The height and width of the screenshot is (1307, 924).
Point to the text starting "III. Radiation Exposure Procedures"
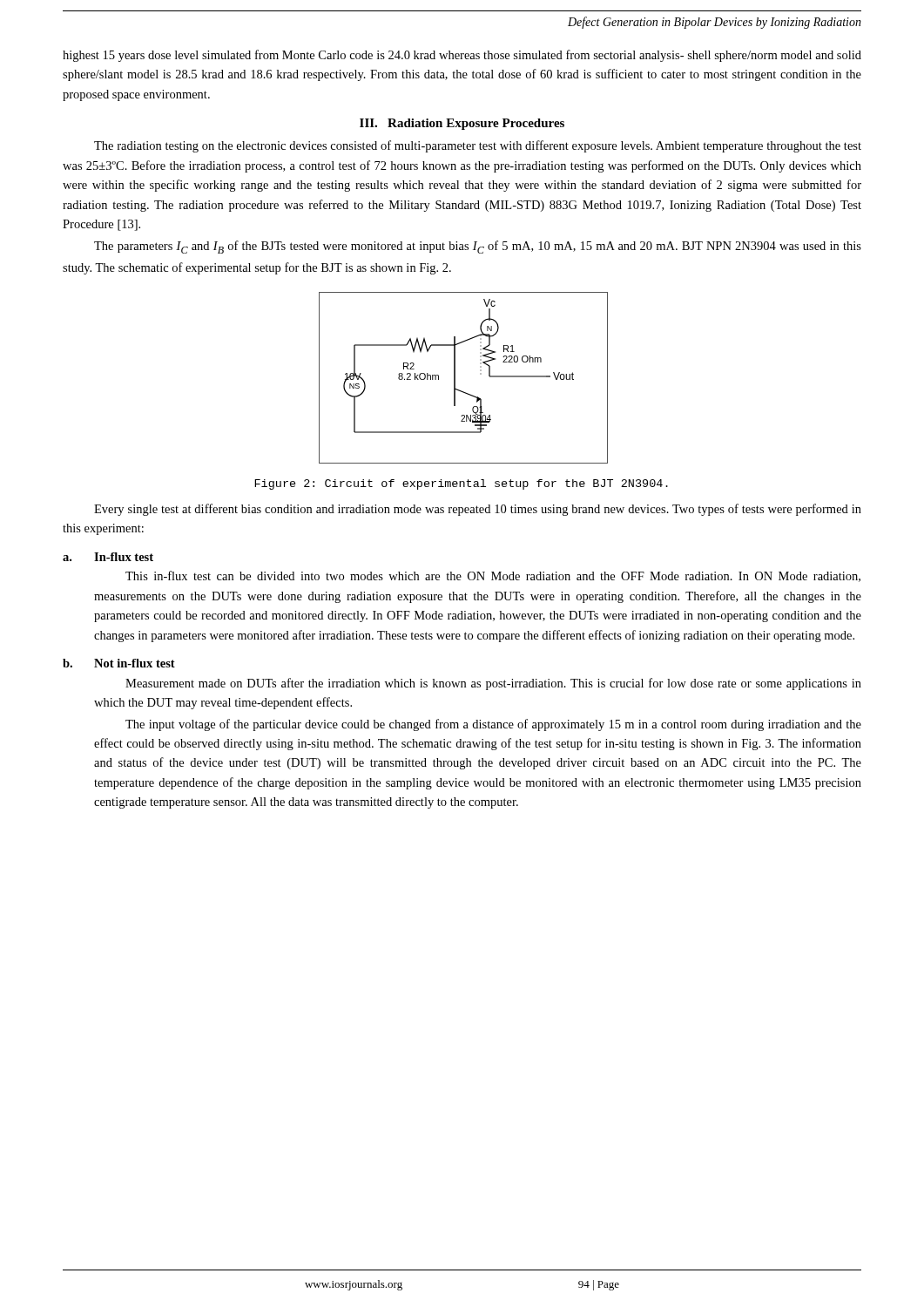click(x=462, y=123)
